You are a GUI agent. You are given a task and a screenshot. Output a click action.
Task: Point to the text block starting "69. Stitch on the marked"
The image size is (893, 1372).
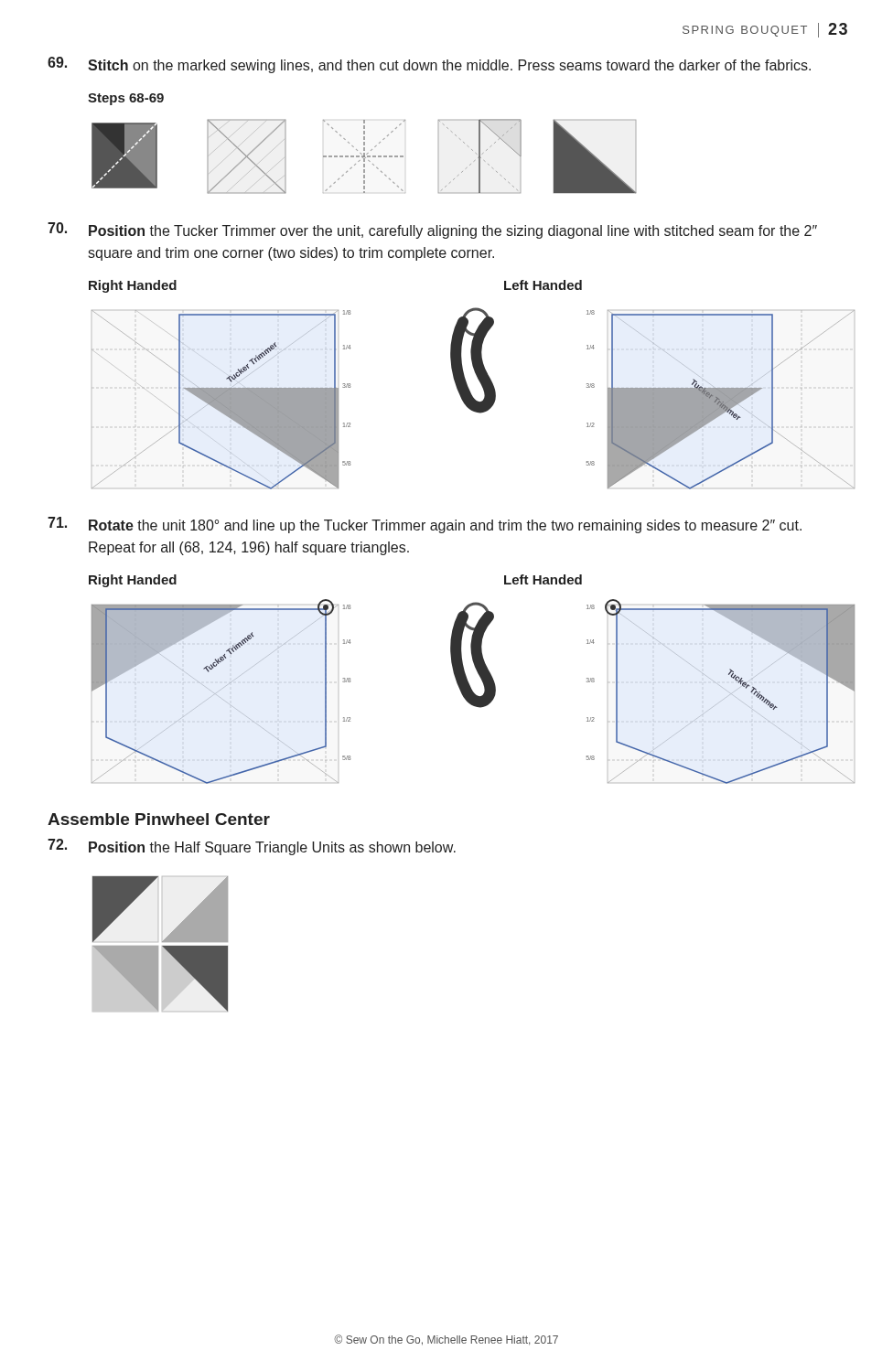point(446,66)
